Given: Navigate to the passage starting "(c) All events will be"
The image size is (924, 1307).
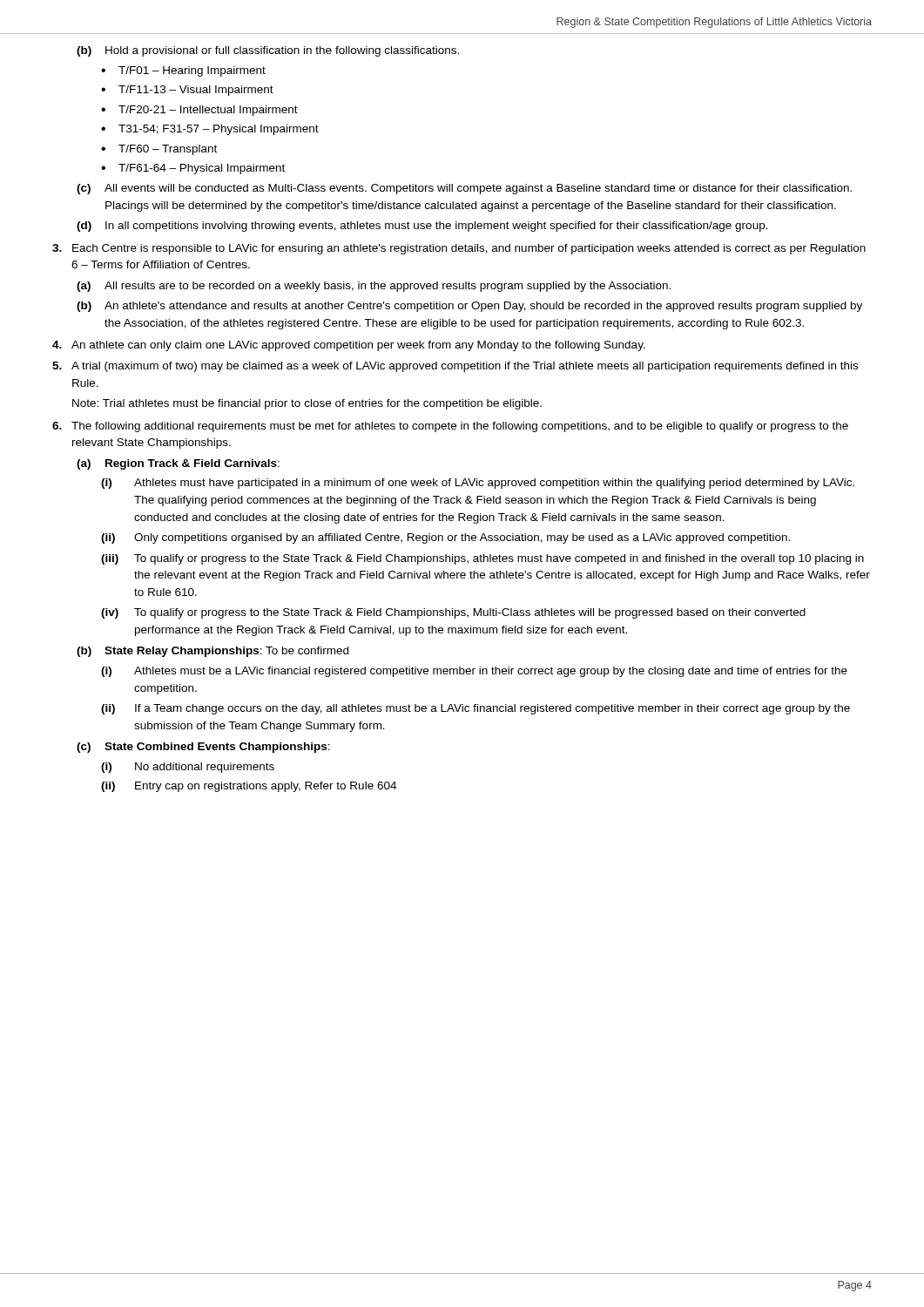Looking at the screenshot, I should (474, 197).
